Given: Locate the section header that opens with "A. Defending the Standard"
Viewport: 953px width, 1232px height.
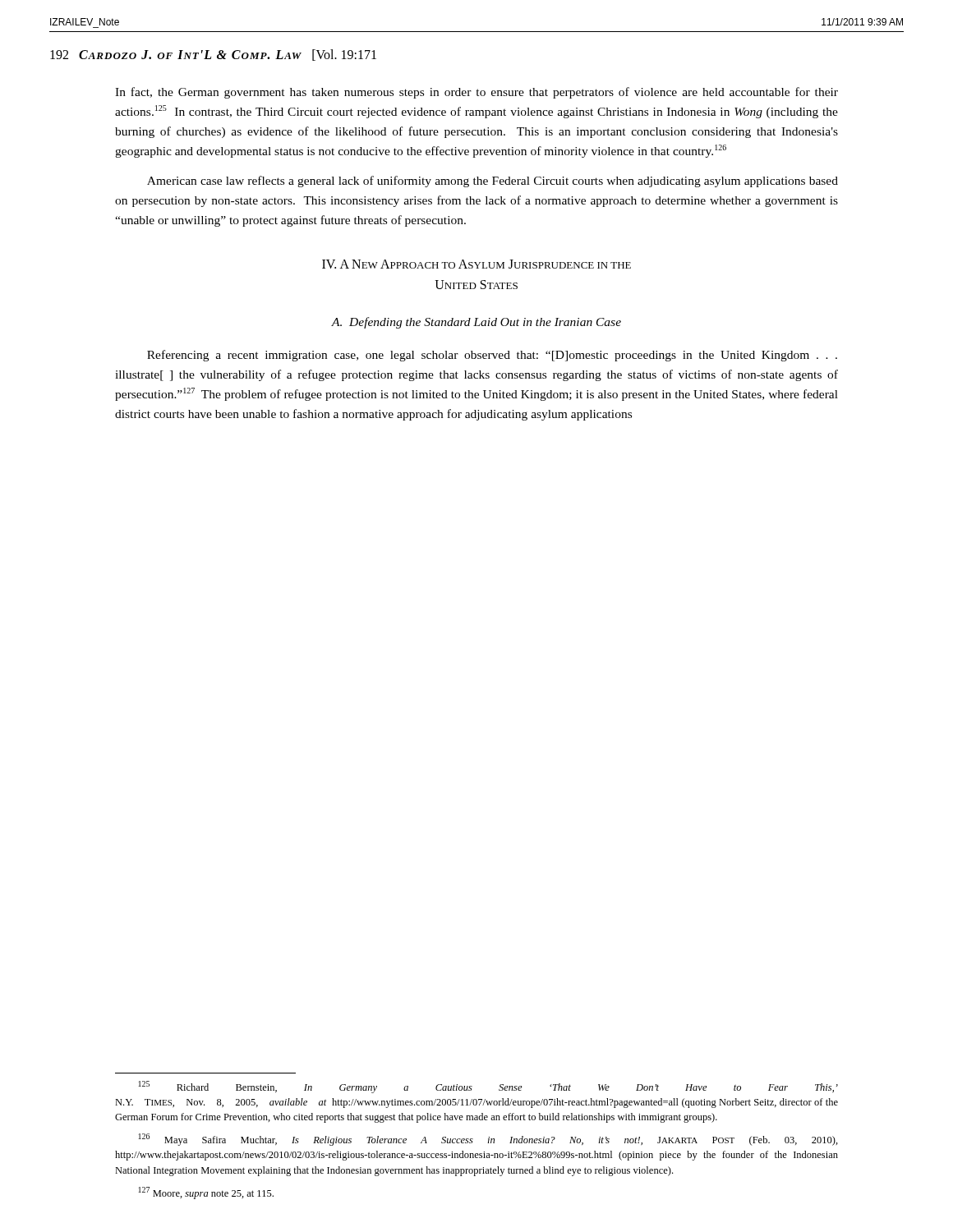Looking at the screenshot, I should click(476, 322).
